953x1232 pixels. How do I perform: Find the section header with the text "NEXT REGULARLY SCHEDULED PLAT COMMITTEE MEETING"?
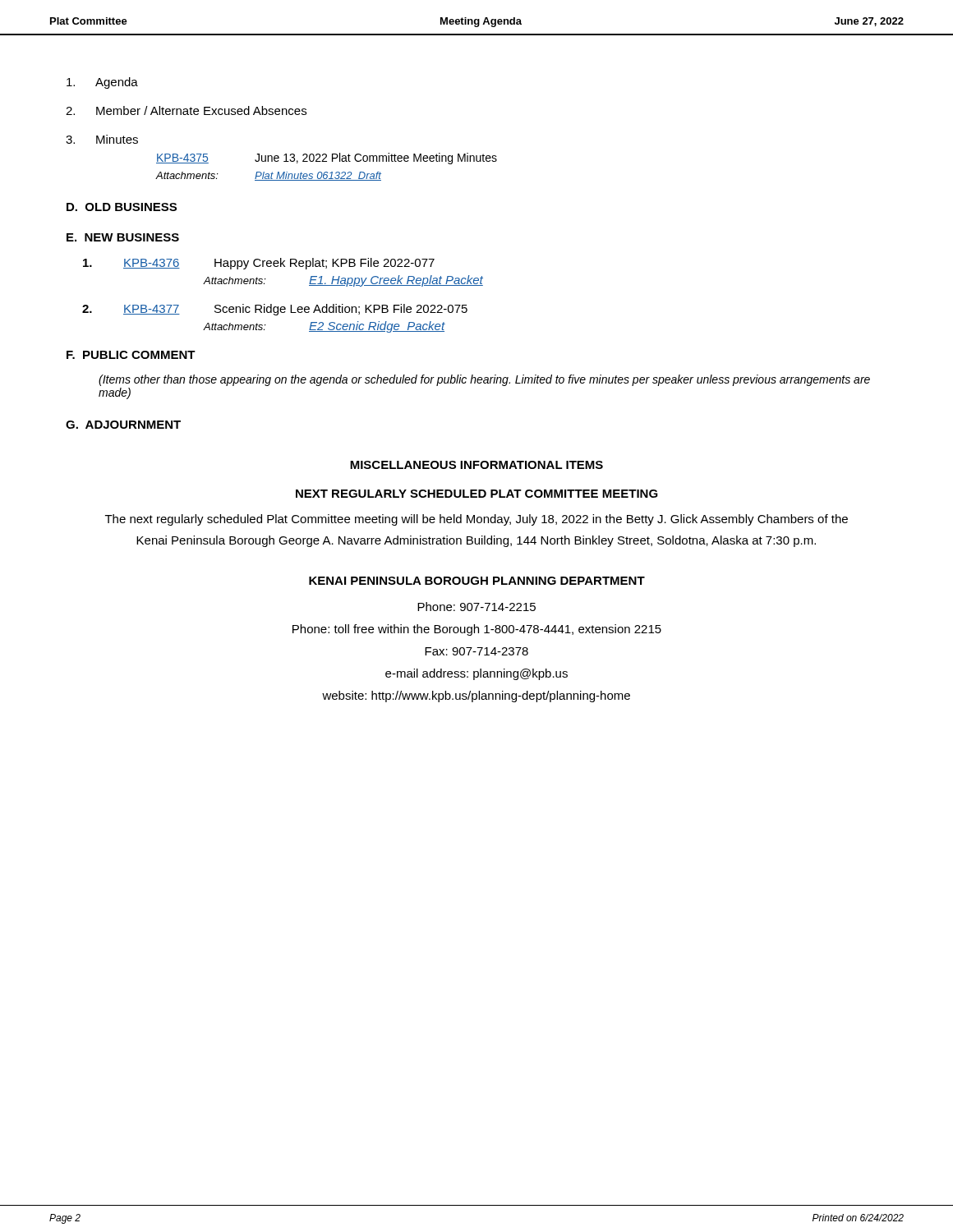pyautogui.click(x=476, y=493)
